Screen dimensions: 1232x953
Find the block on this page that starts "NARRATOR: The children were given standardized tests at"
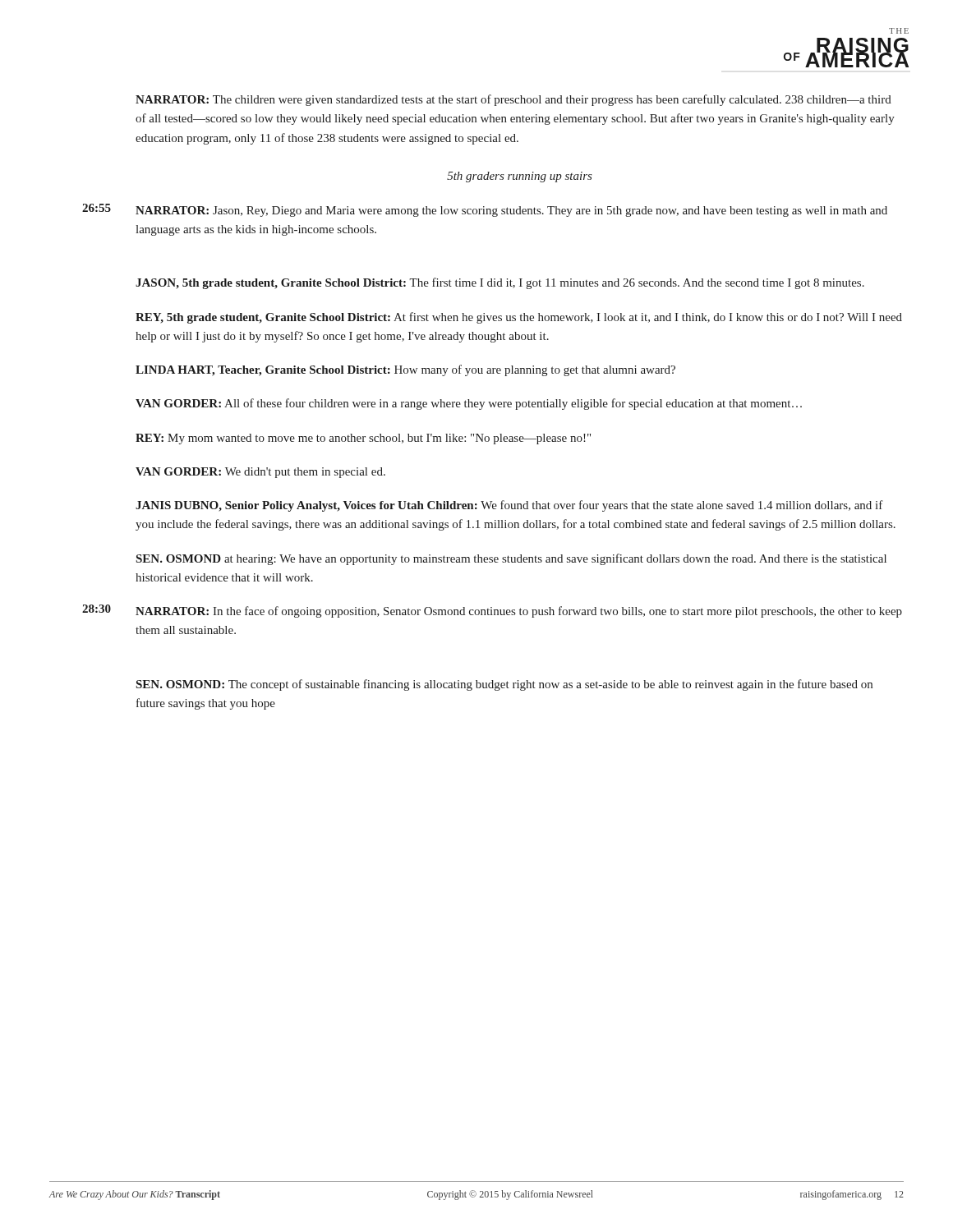pos(515,118)
